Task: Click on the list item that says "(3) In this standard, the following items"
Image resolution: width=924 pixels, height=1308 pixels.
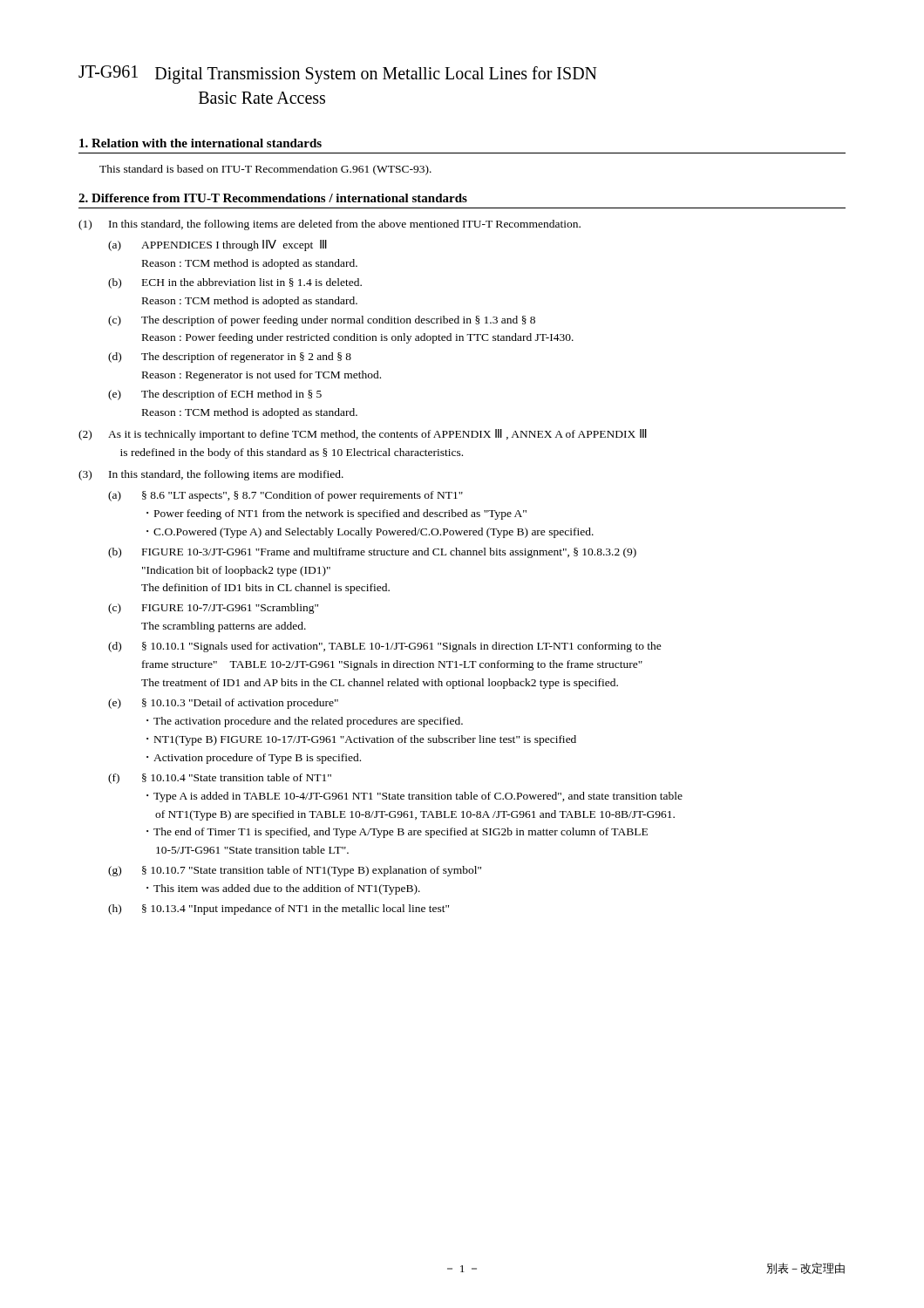Action: coord(211,475)
